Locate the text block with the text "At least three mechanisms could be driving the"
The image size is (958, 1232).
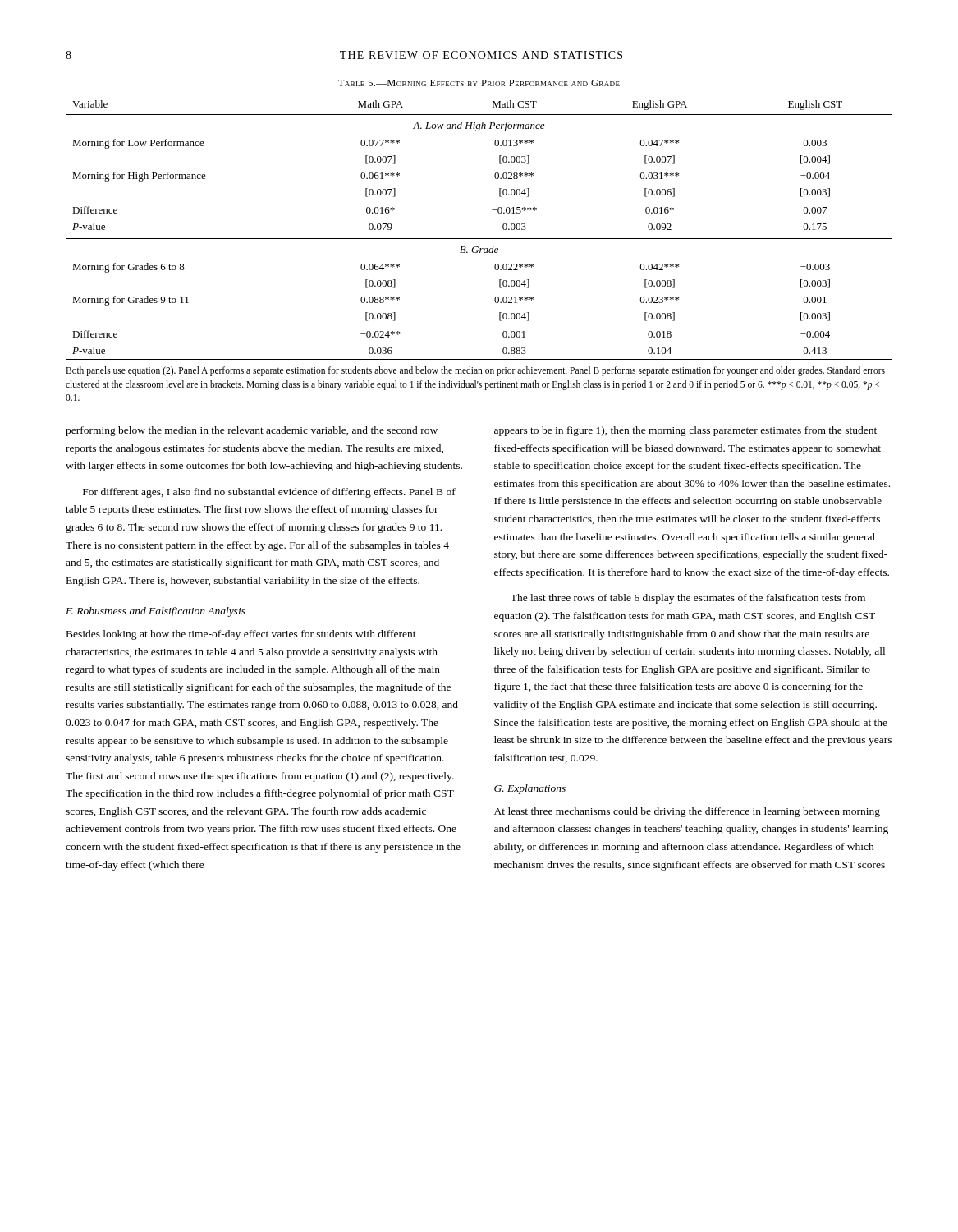click(693, 838)
